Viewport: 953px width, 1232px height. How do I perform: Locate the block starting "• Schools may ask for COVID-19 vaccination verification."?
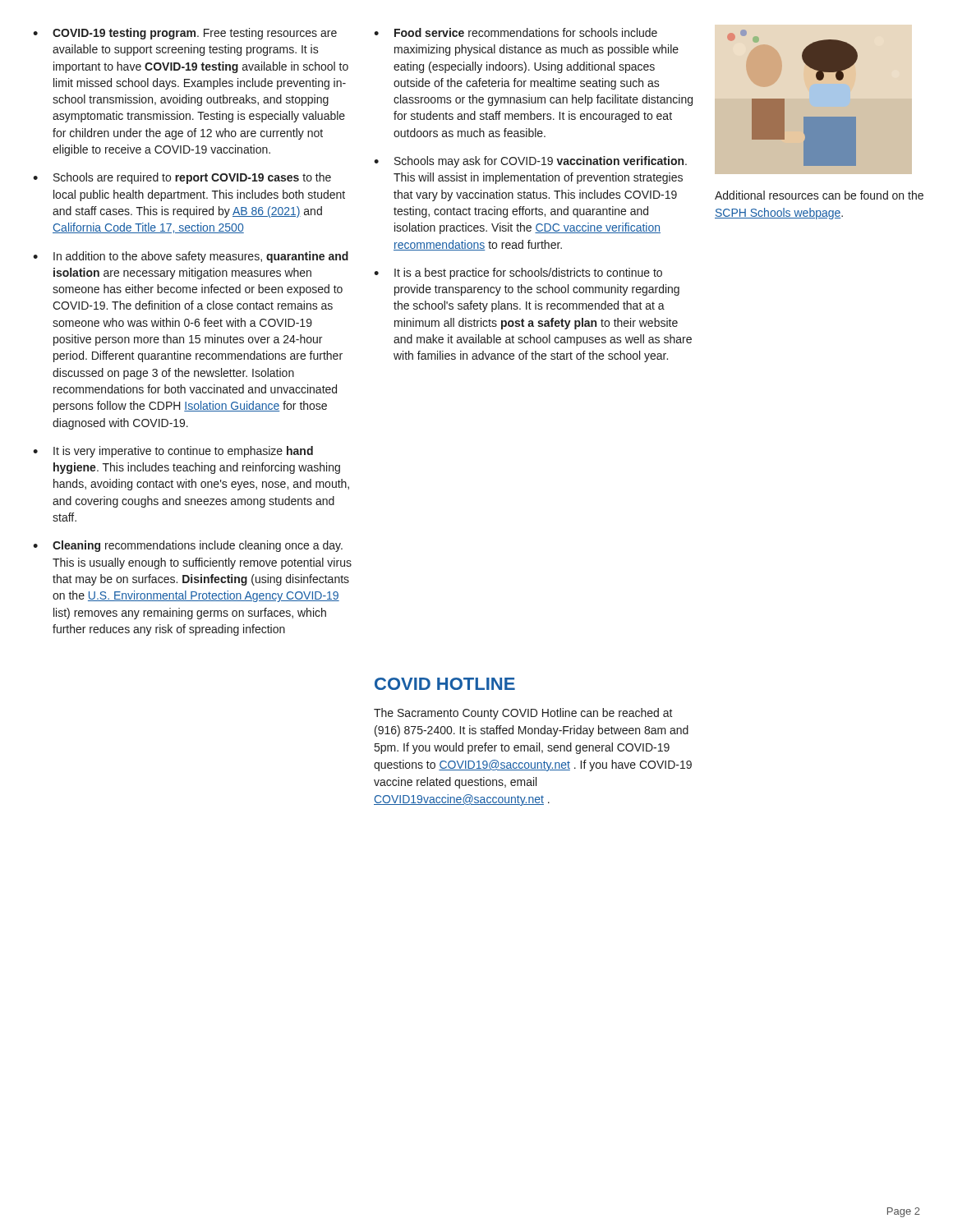coord(534,203)
